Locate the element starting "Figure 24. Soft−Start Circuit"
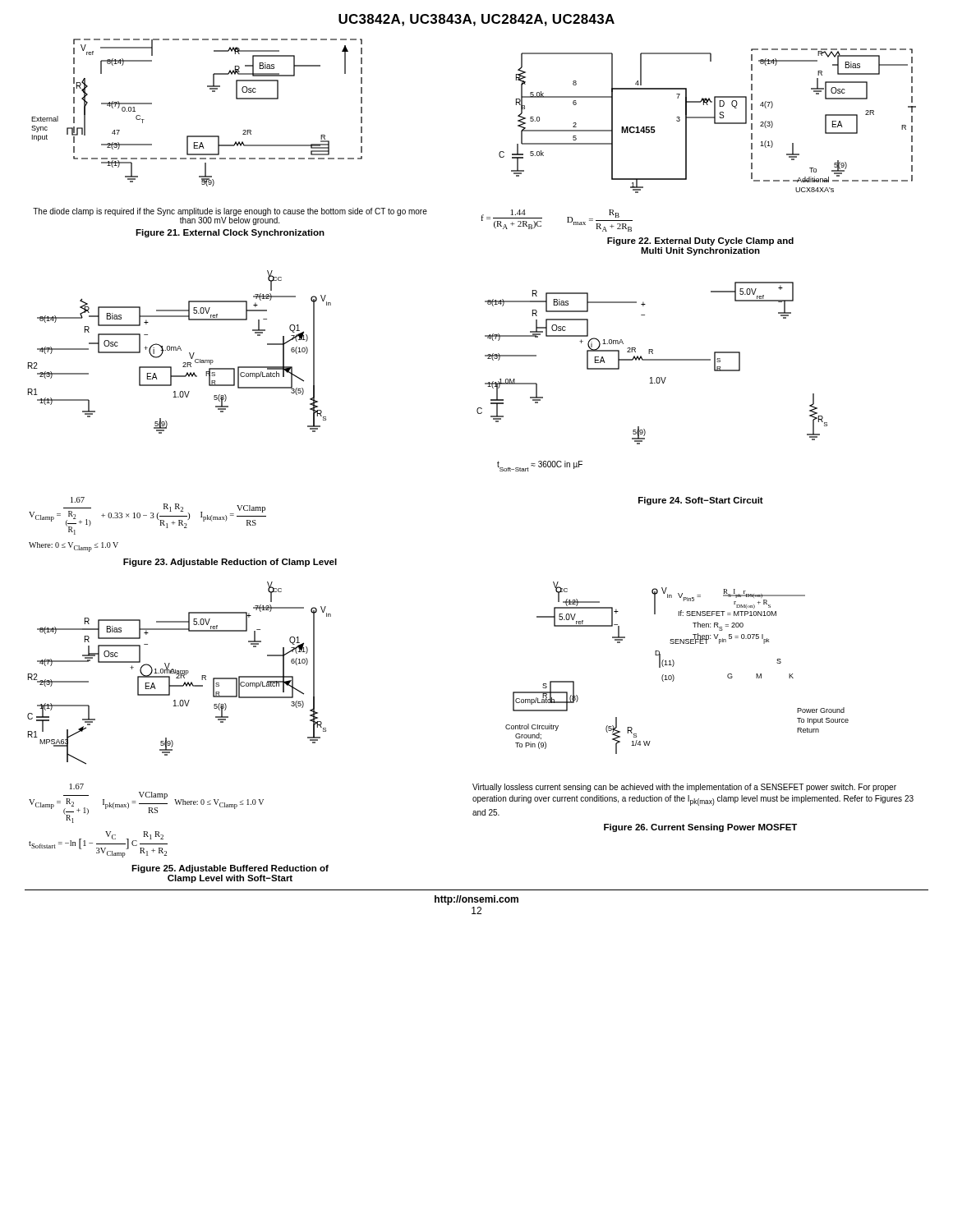 700,500
